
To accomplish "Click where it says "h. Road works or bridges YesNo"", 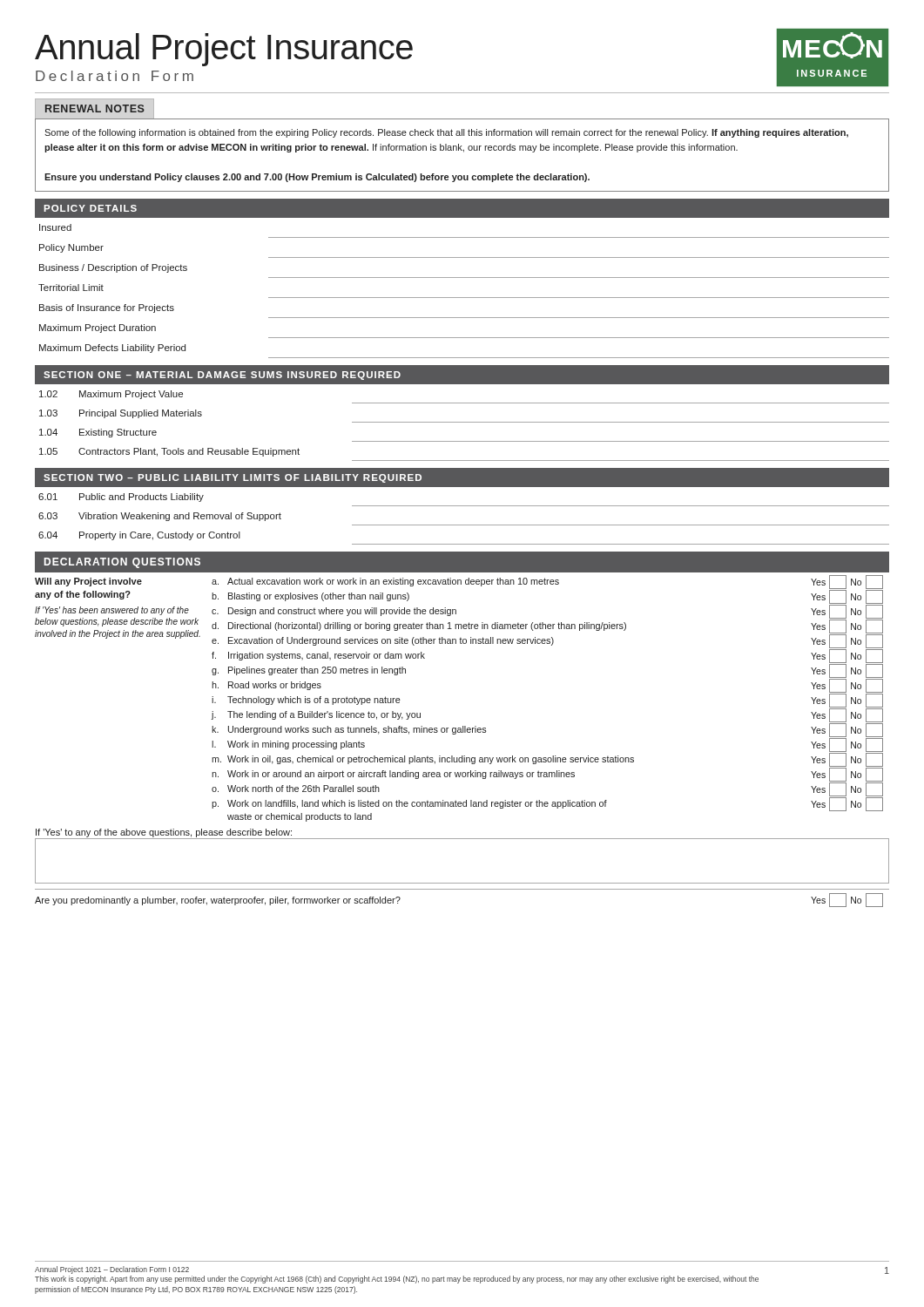I will tap(273, 685).
